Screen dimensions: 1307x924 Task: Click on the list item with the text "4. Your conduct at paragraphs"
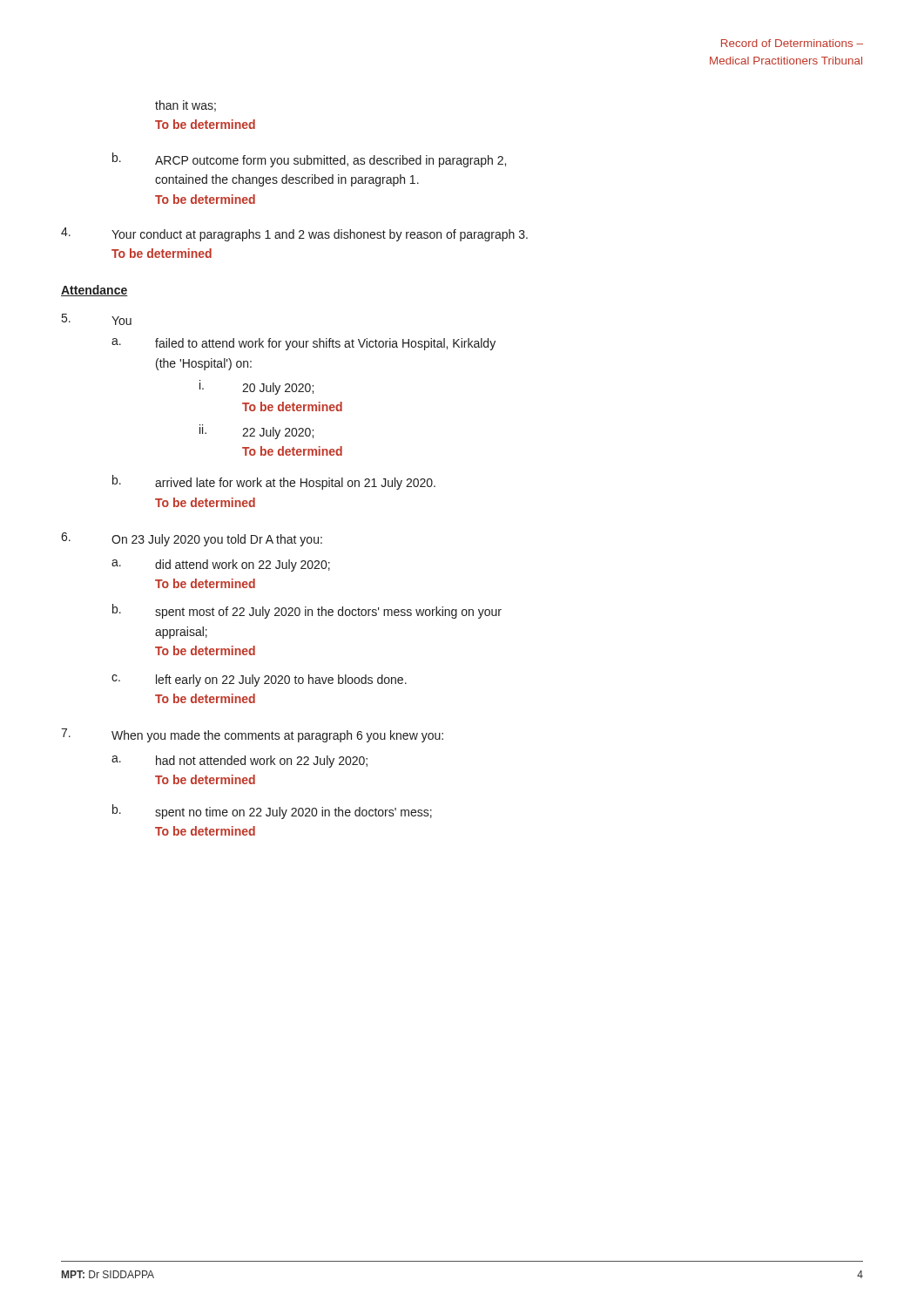coord(462,244)
